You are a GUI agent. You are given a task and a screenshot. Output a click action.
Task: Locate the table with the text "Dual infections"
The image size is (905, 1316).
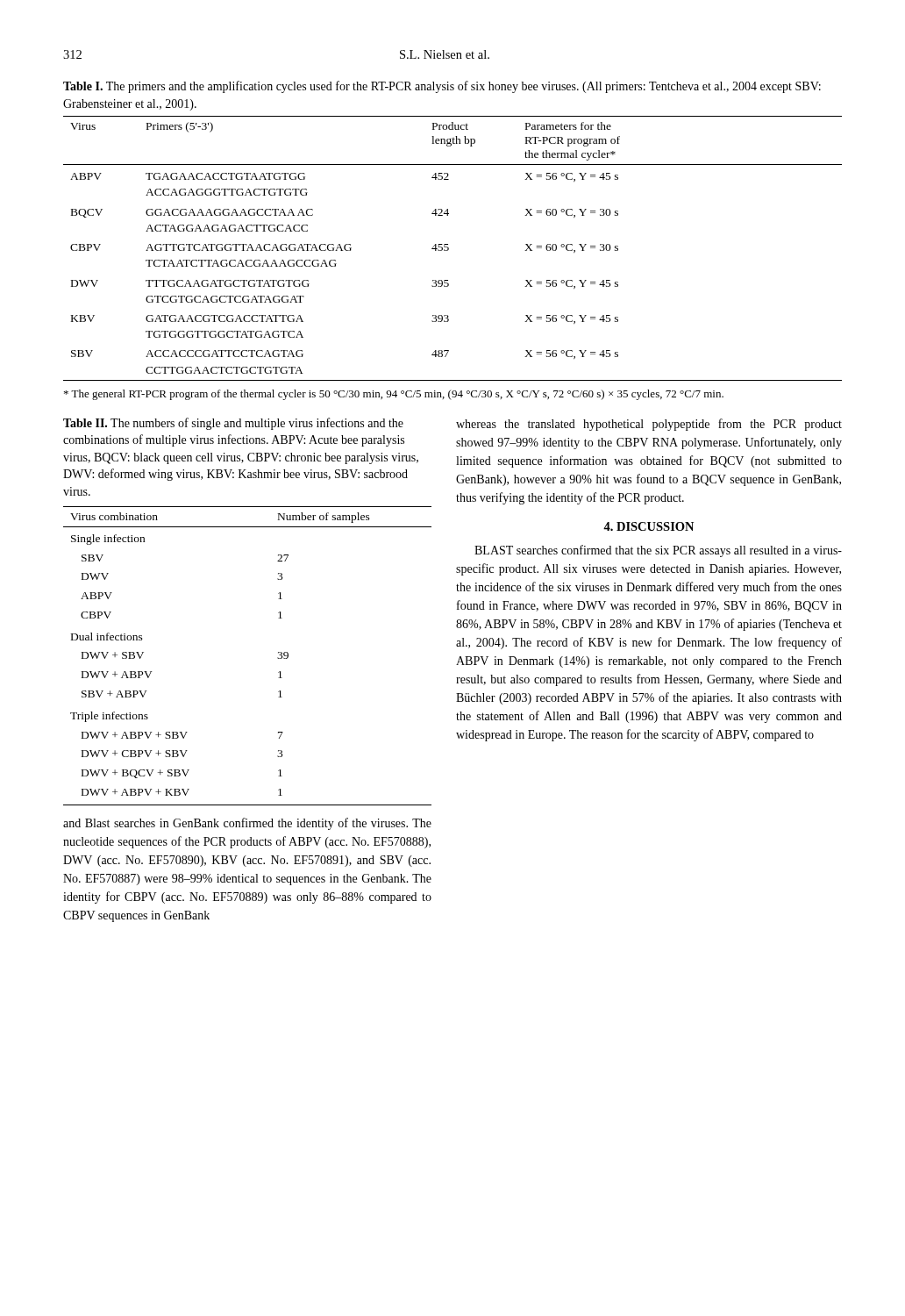point(247,656)
